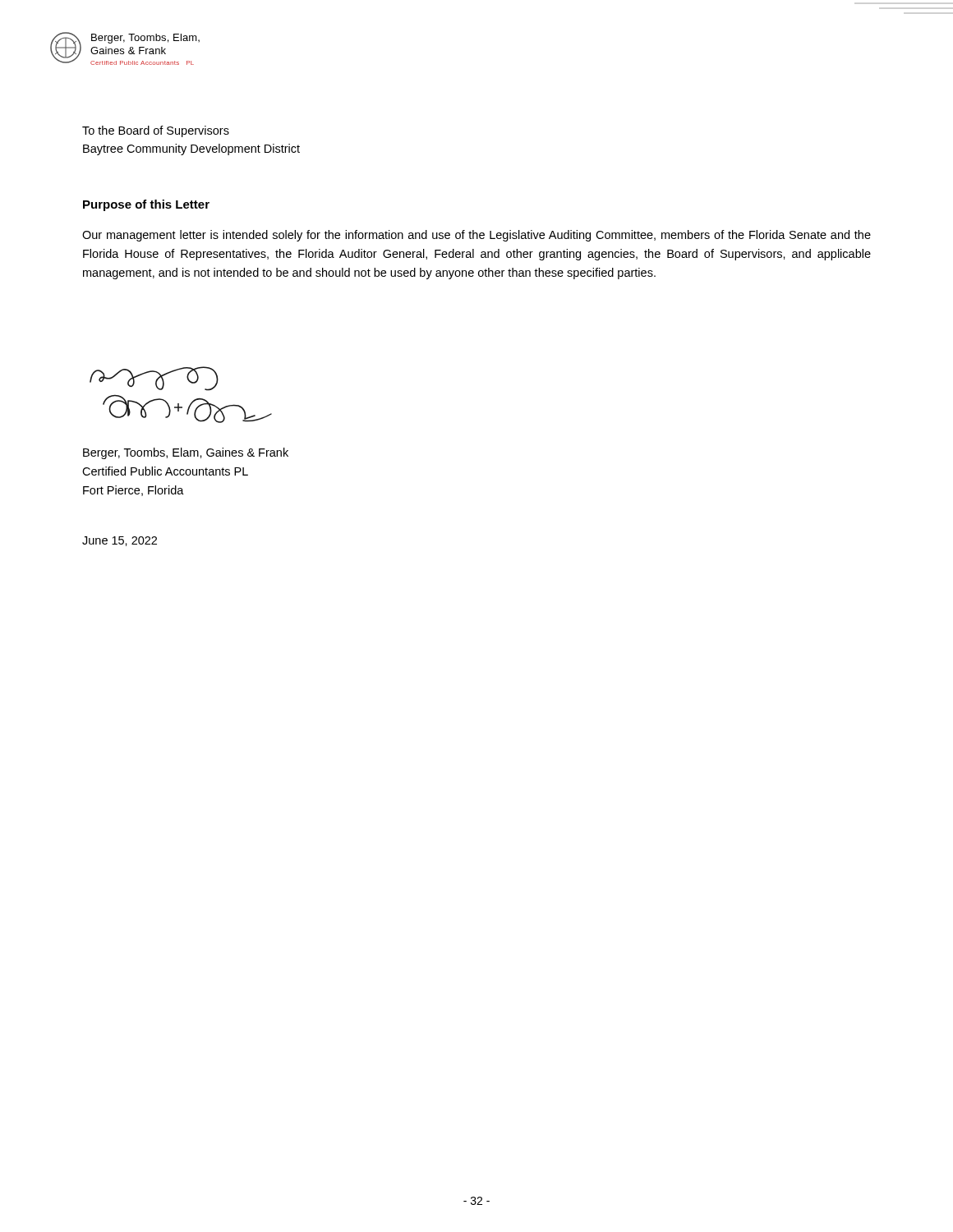Select the text starting "Our management letter is intended solely for the"
953x1232 pixels.
tap(476, 254)
